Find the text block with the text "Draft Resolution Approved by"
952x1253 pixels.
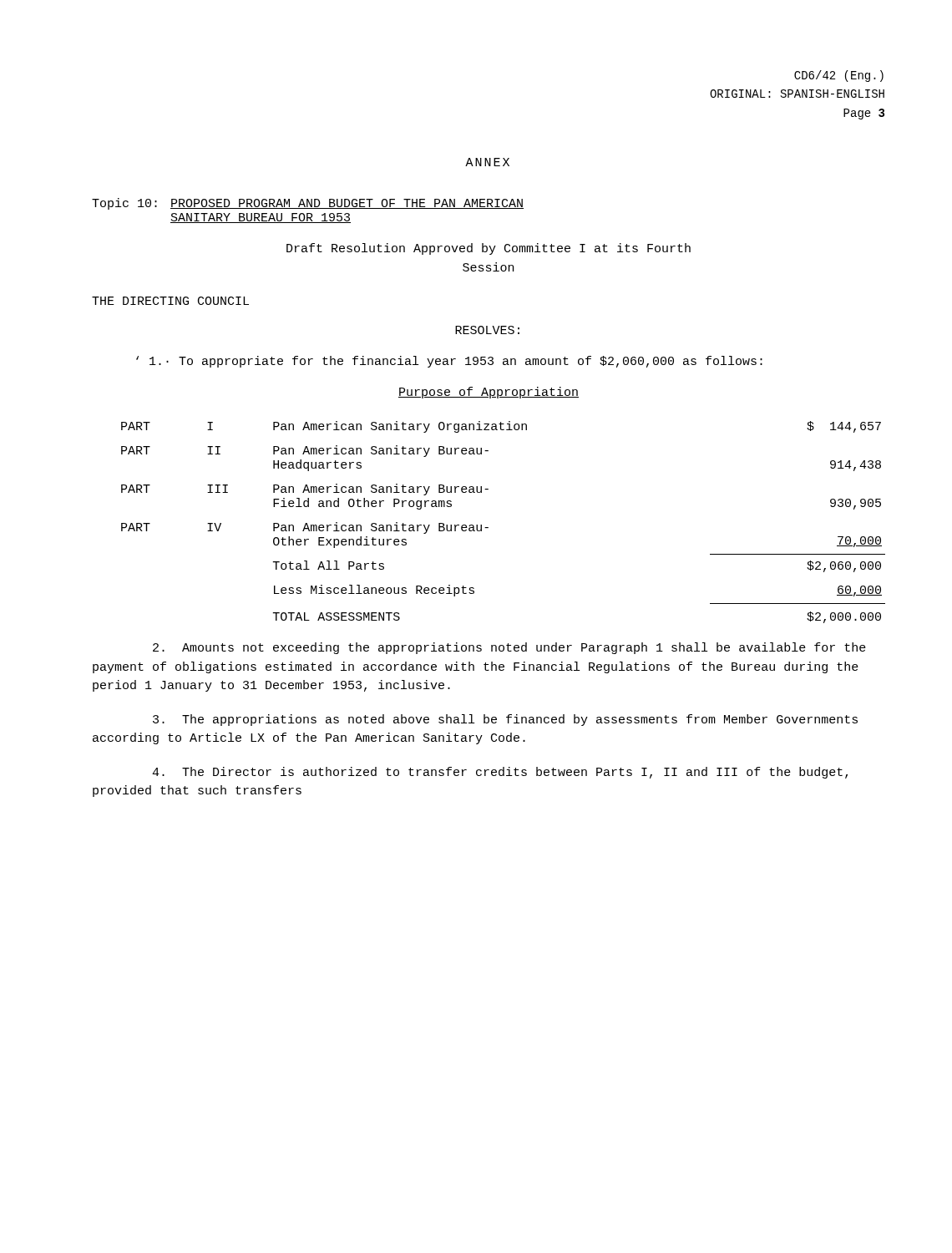click(489, 259)
